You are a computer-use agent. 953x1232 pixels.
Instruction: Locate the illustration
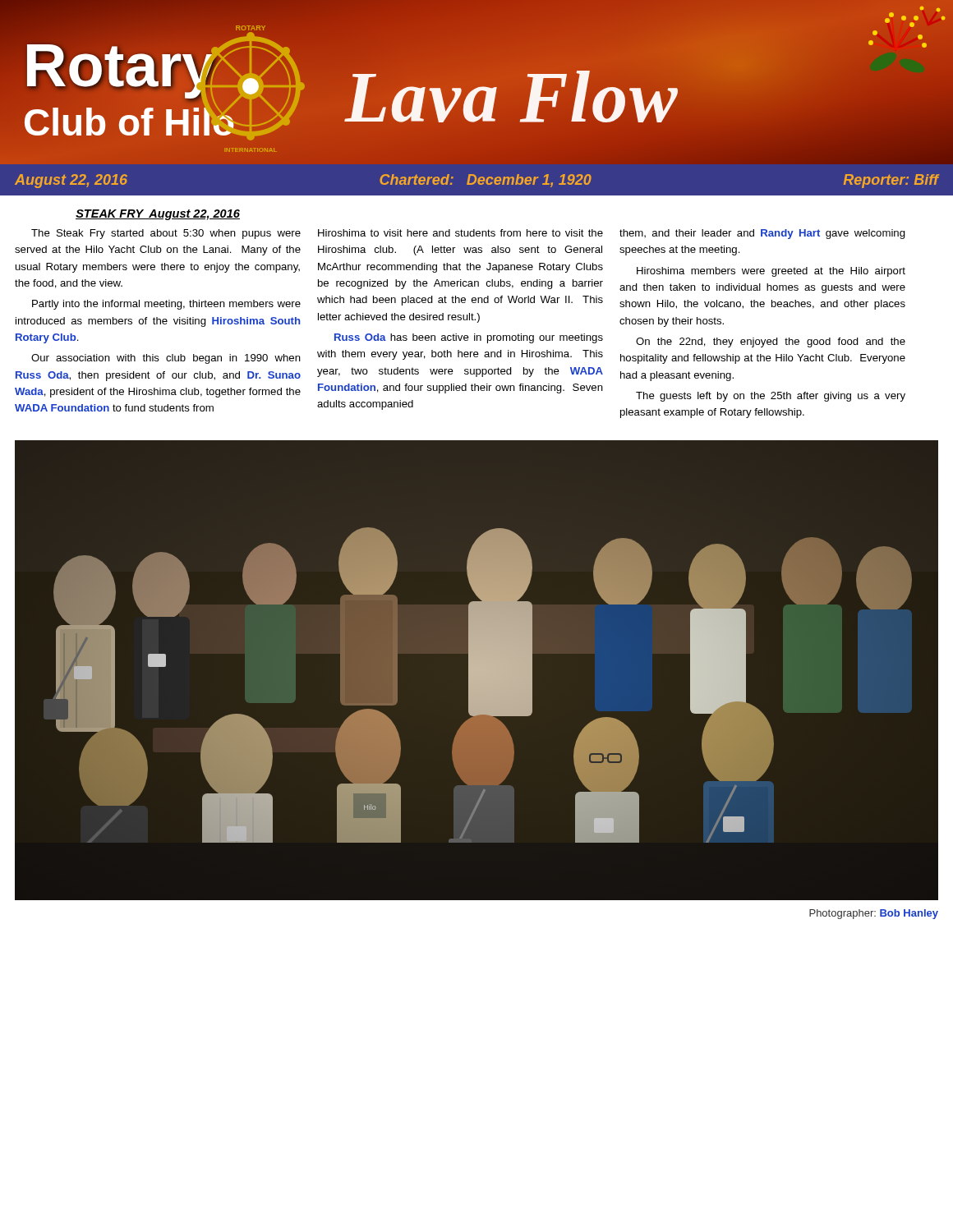coord(476,82)
